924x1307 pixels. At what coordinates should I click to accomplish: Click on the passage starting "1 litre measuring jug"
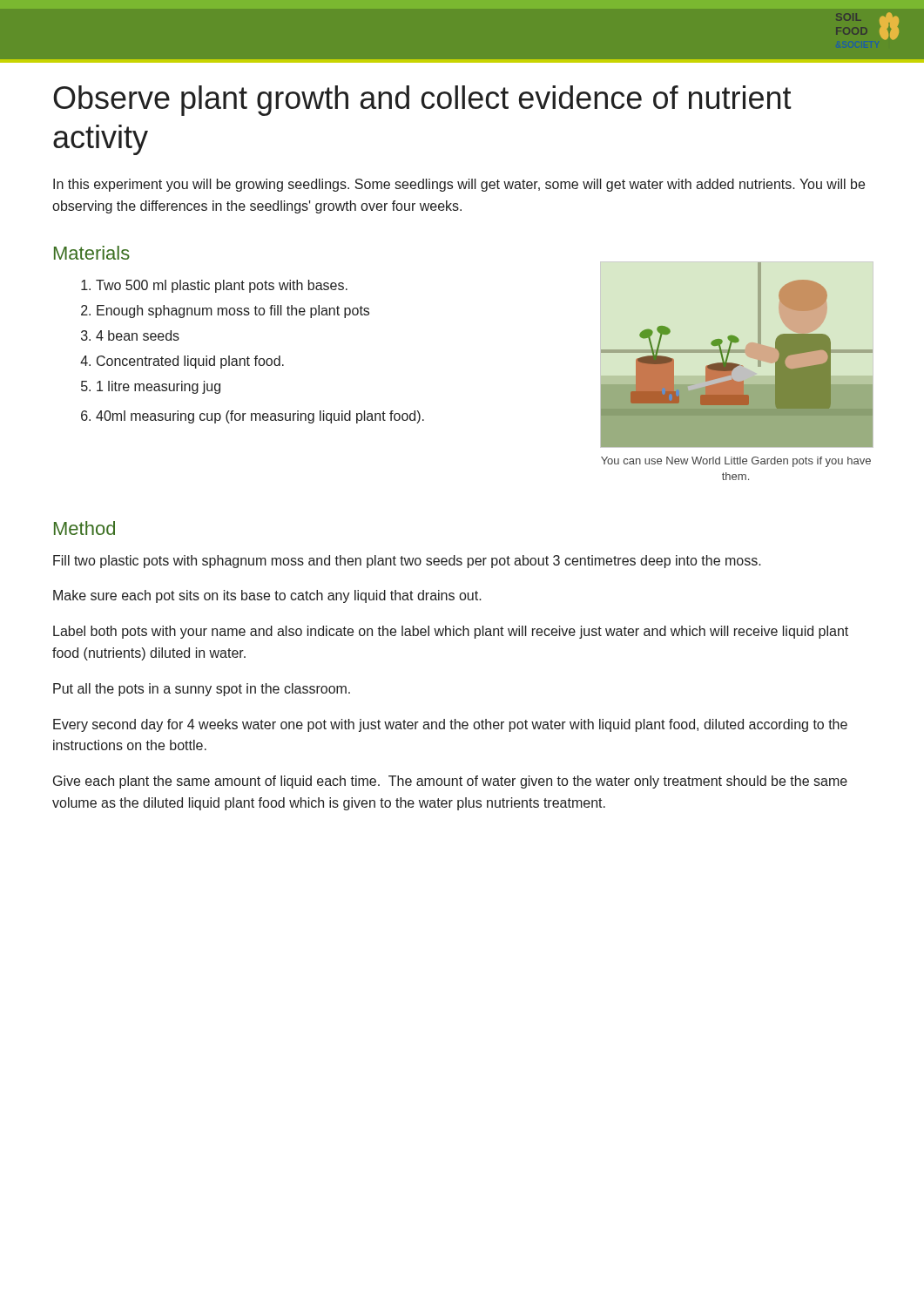(x=151, y=387)
